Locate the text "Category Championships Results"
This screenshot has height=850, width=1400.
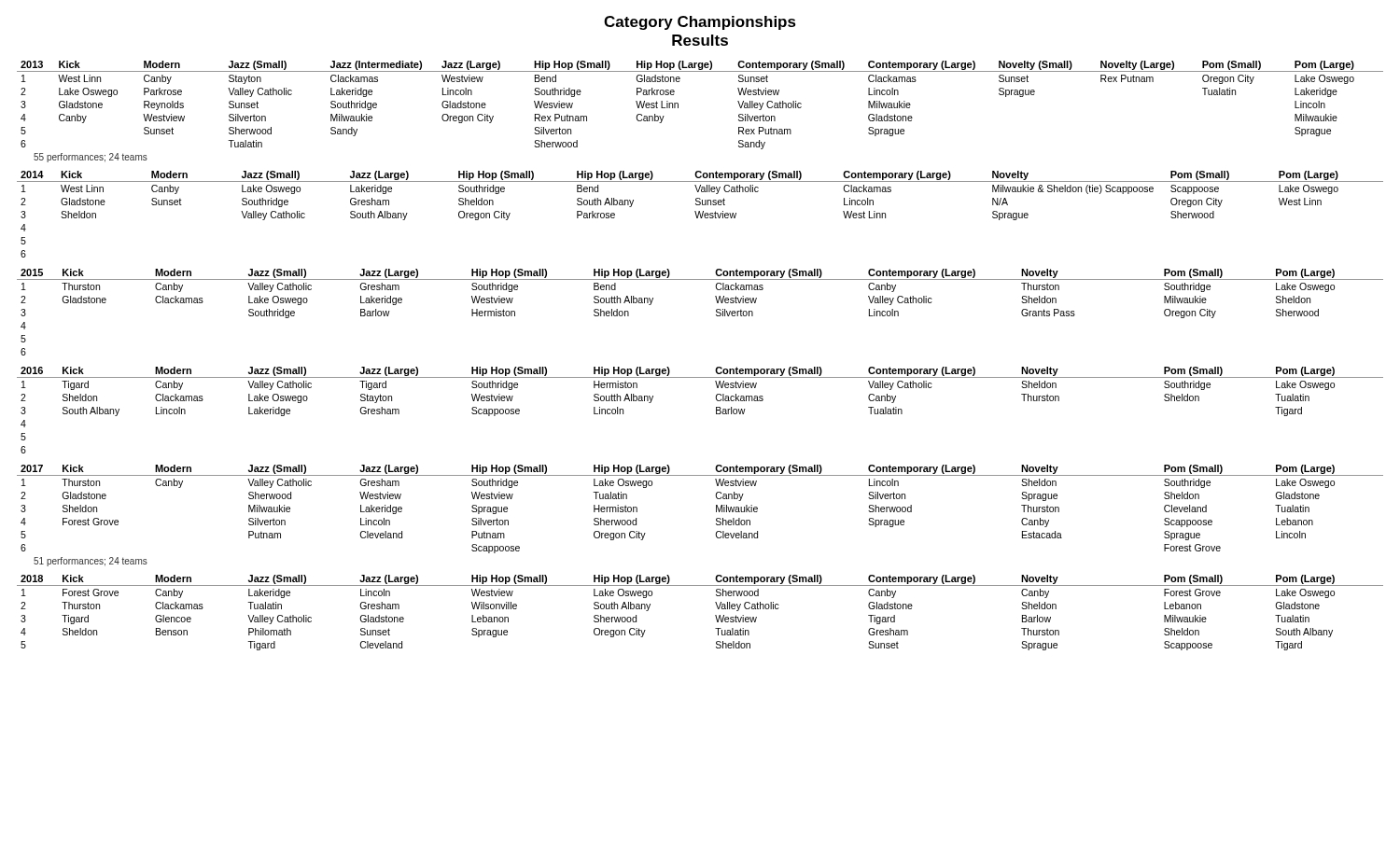(x=700, y=32)
